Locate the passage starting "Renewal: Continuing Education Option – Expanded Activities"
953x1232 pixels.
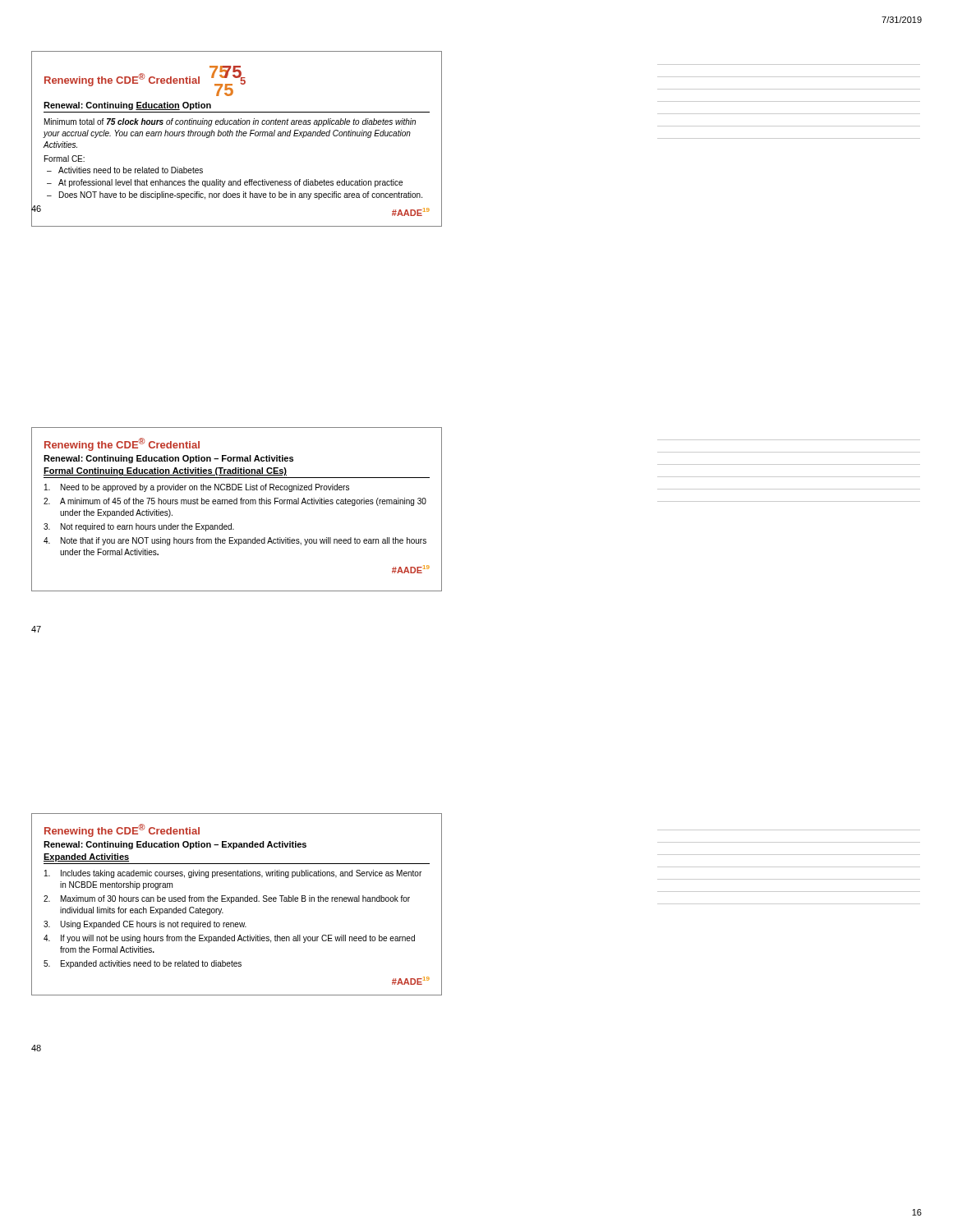175,845
